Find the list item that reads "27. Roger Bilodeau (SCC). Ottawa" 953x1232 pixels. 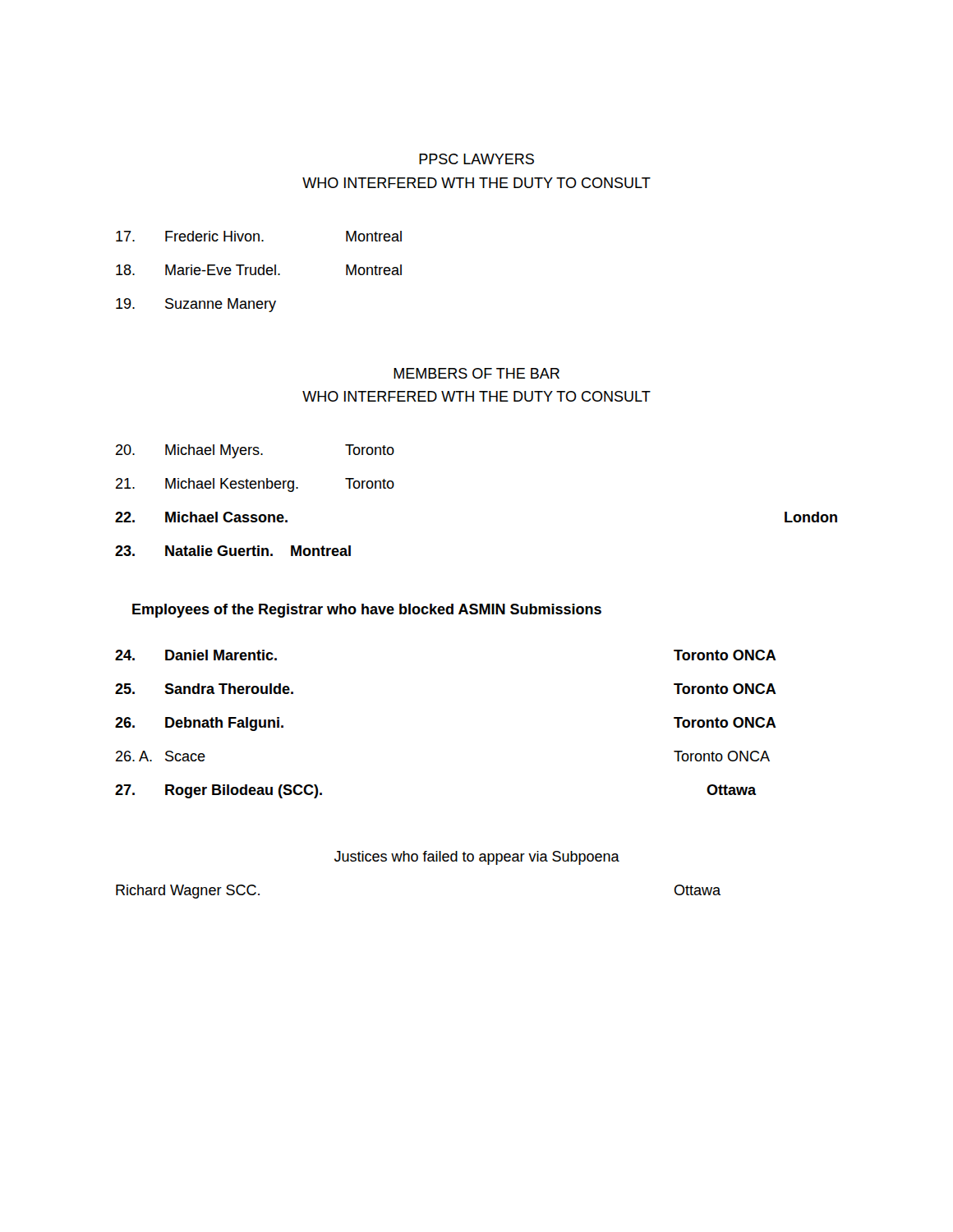(239, 791)
